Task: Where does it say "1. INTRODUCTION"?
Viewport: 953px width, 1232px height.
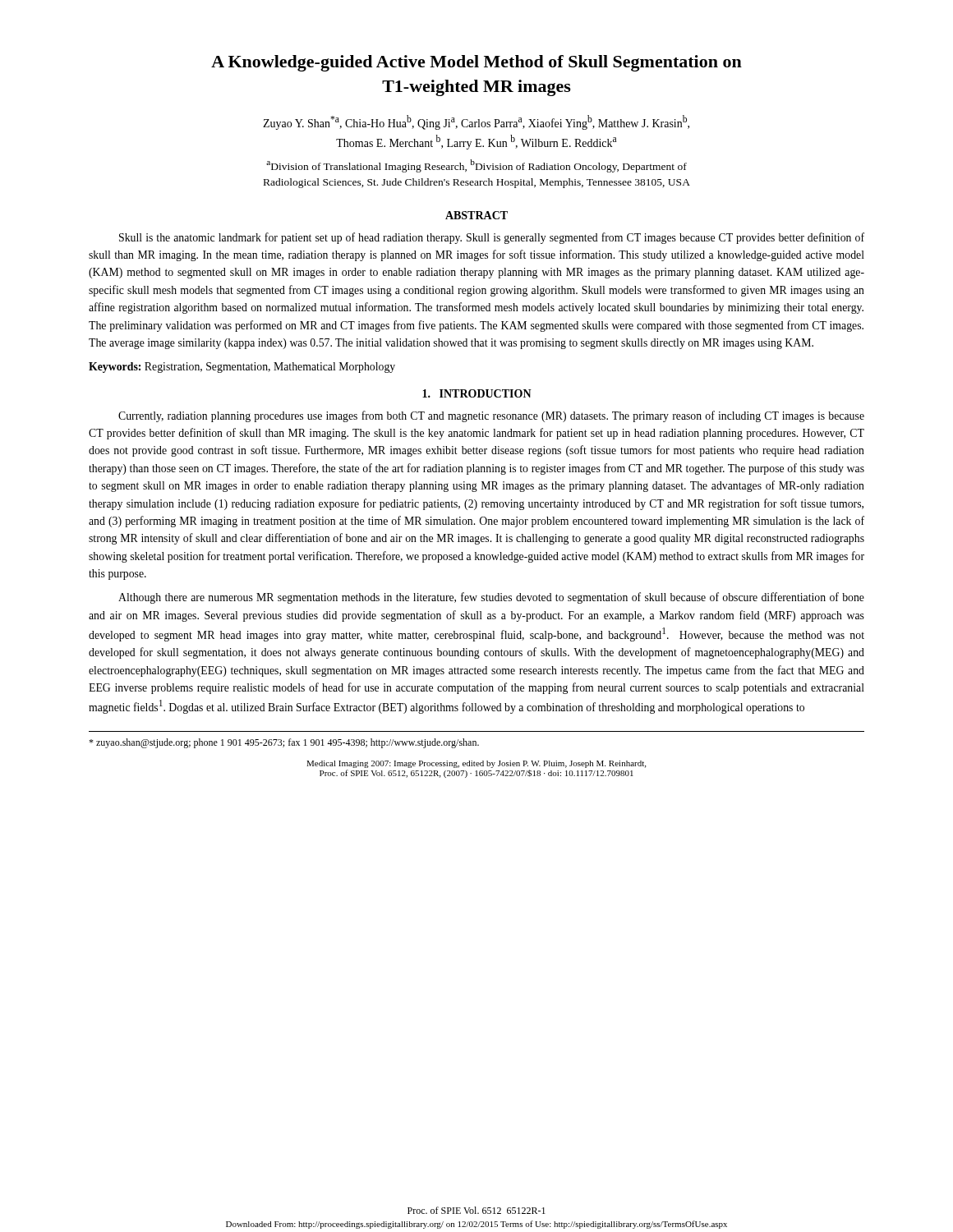Action: [x=476, y=394]
